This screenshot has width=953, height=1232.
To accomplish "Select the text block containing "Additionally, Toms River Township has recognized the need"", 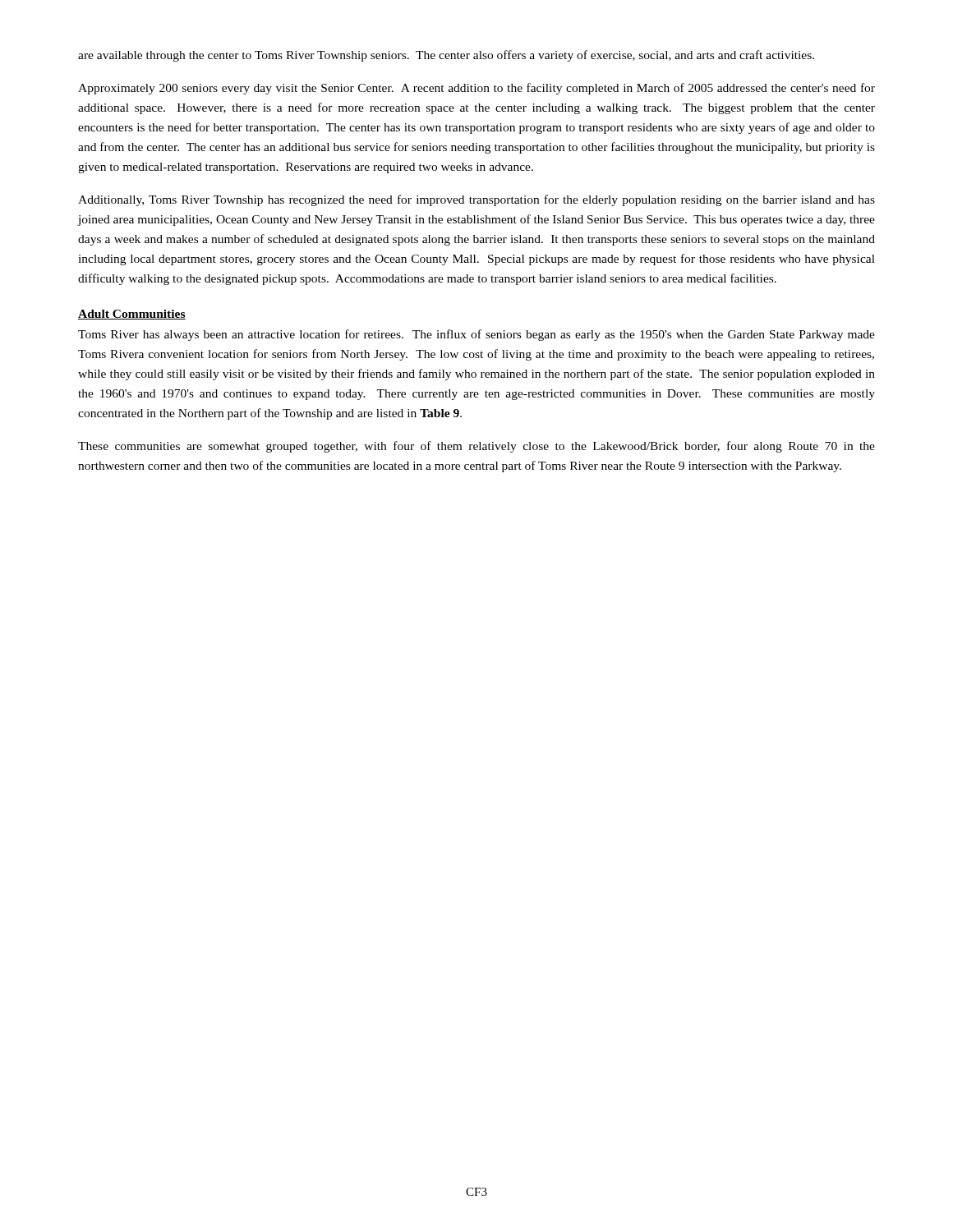I will tap(476, 239).
